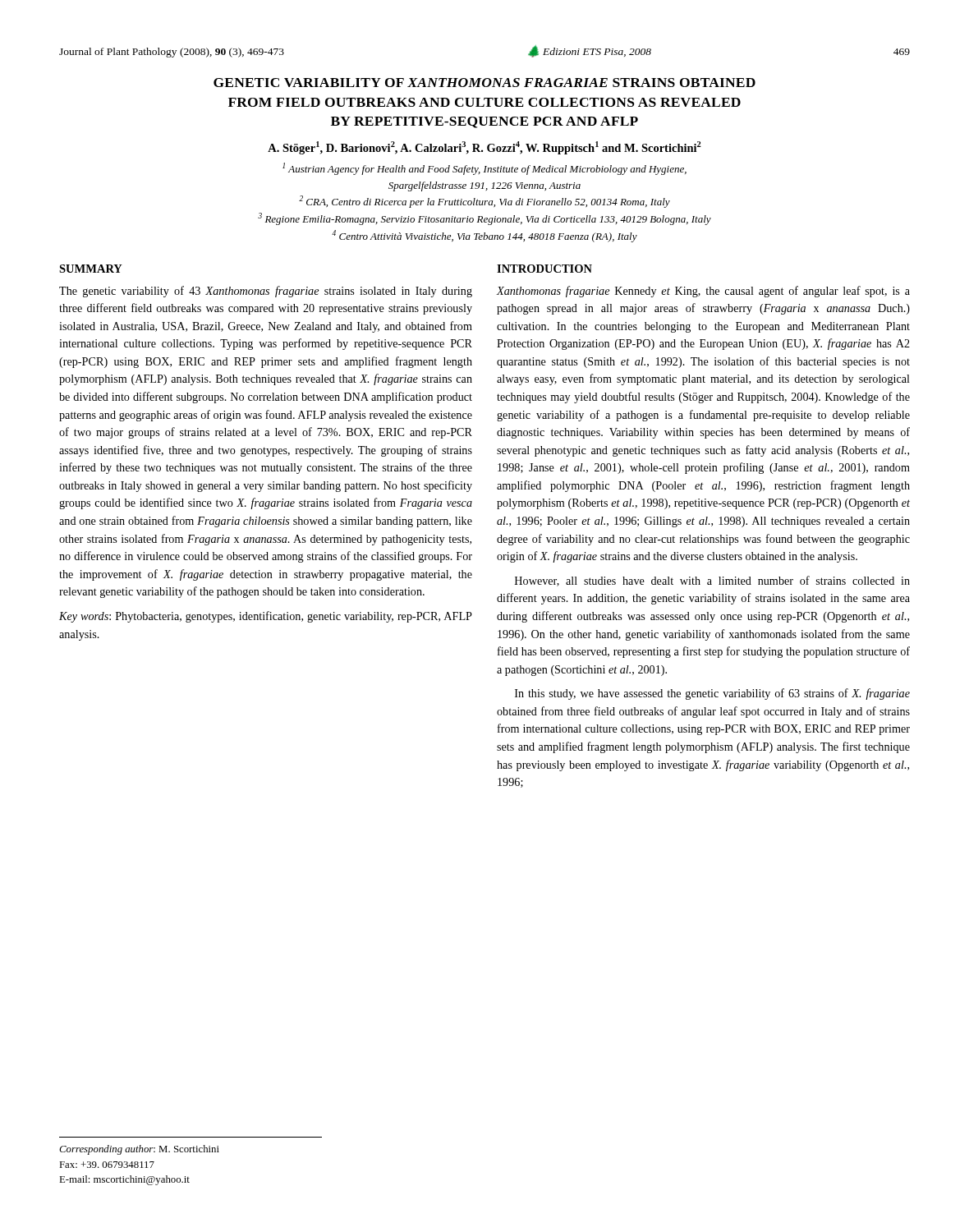Viewport: 969px width, 1232px height.
Task: Where is the passage that starts "1 Austrian Agency"?
Action: click(484, 202)
